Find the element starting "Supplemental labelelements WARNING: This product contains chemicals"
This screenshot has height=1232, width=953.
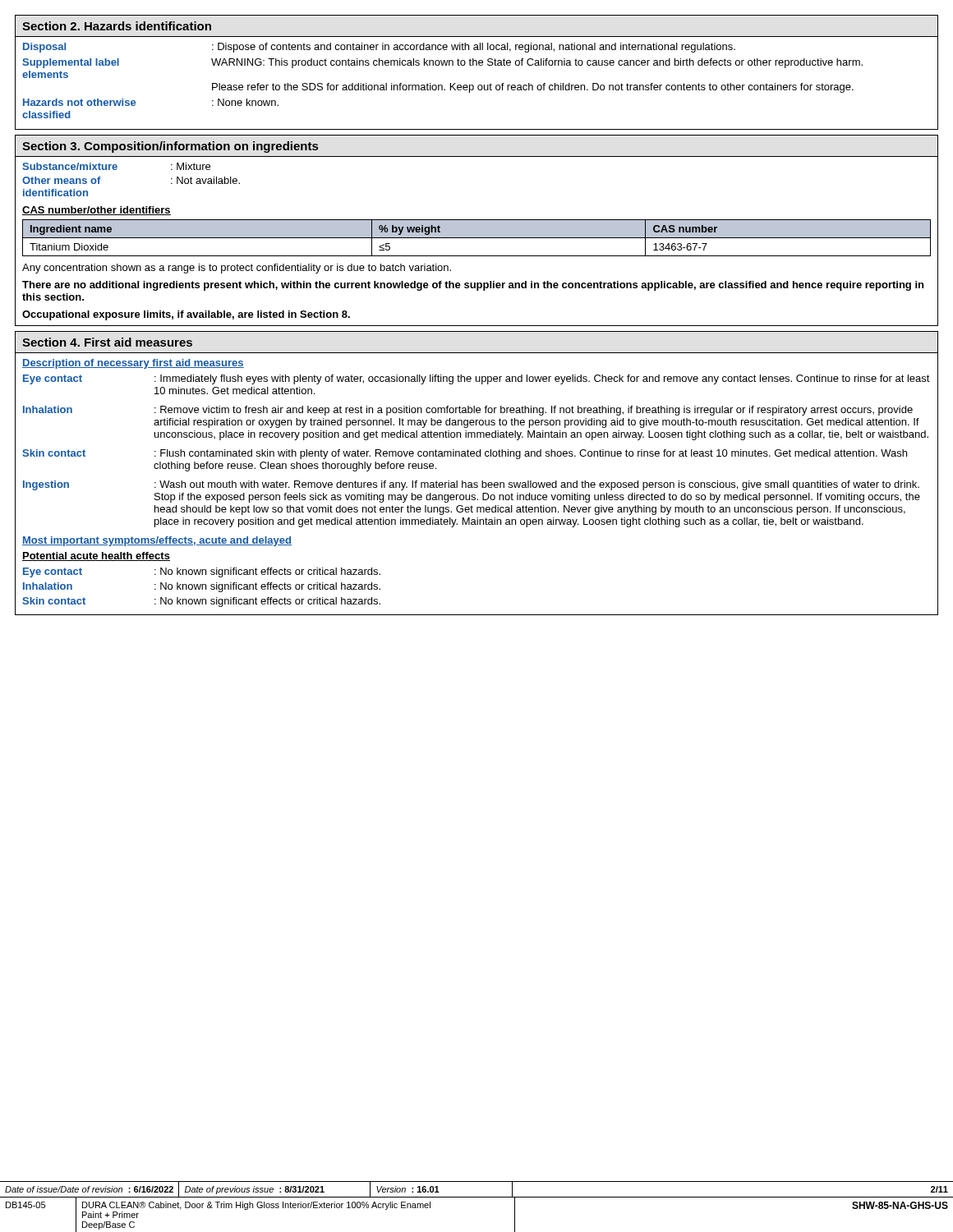(476, 74)
